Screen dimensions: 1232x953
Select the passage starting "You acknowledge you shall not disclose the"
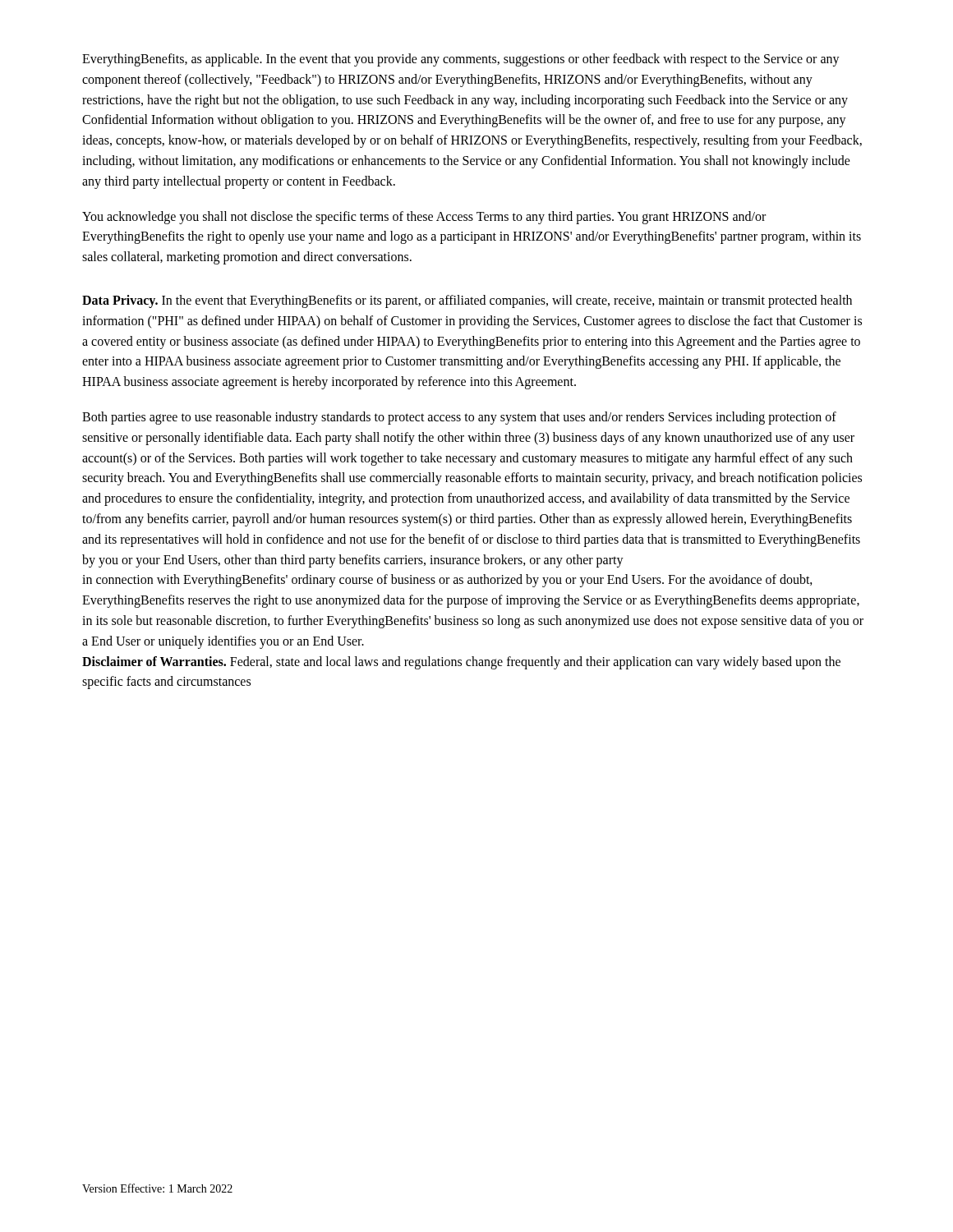(472, 236)
